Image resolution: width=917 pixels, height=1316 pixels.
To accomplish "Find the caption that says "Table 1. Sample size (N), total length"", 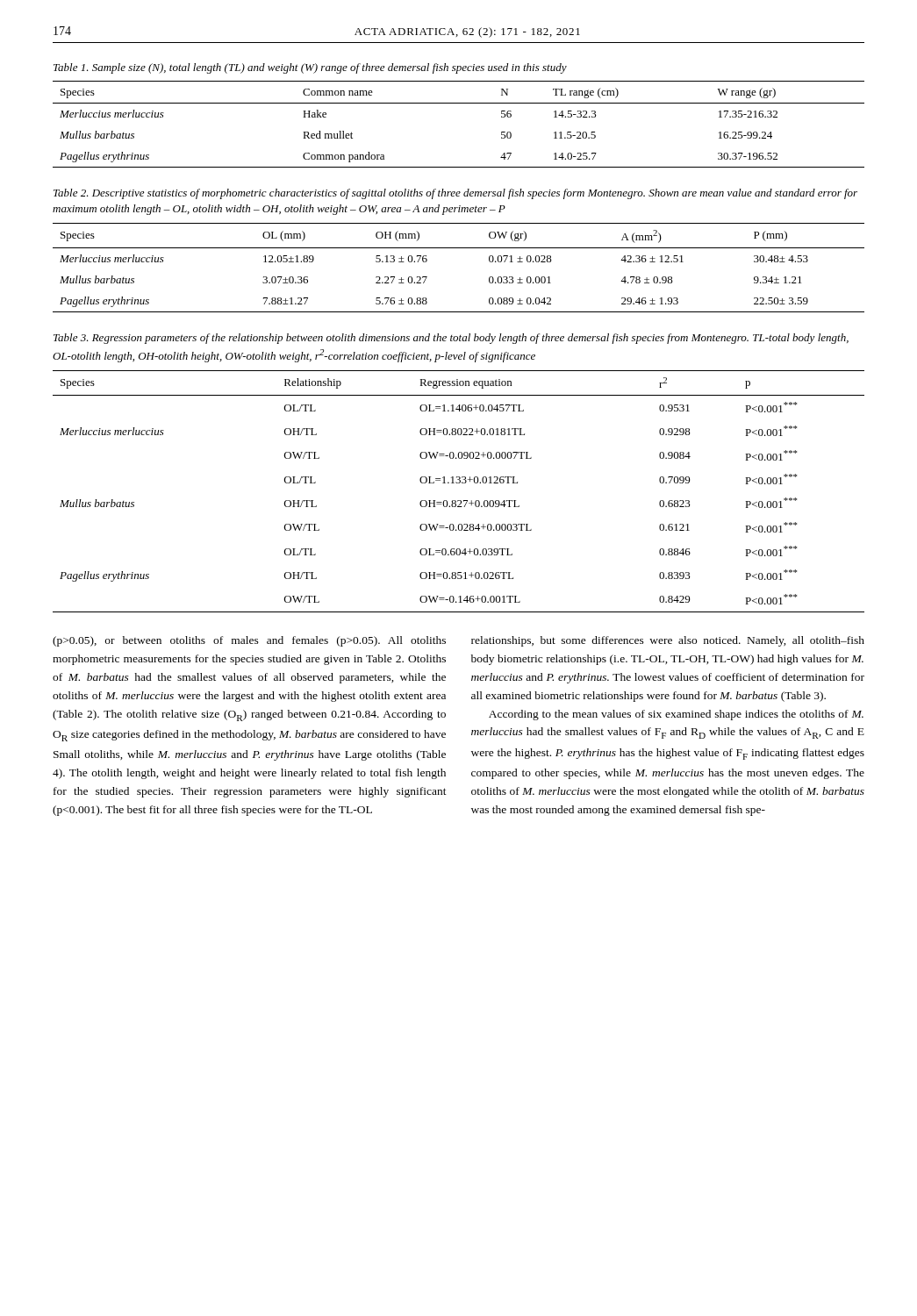I will click(x=309, y=67).
